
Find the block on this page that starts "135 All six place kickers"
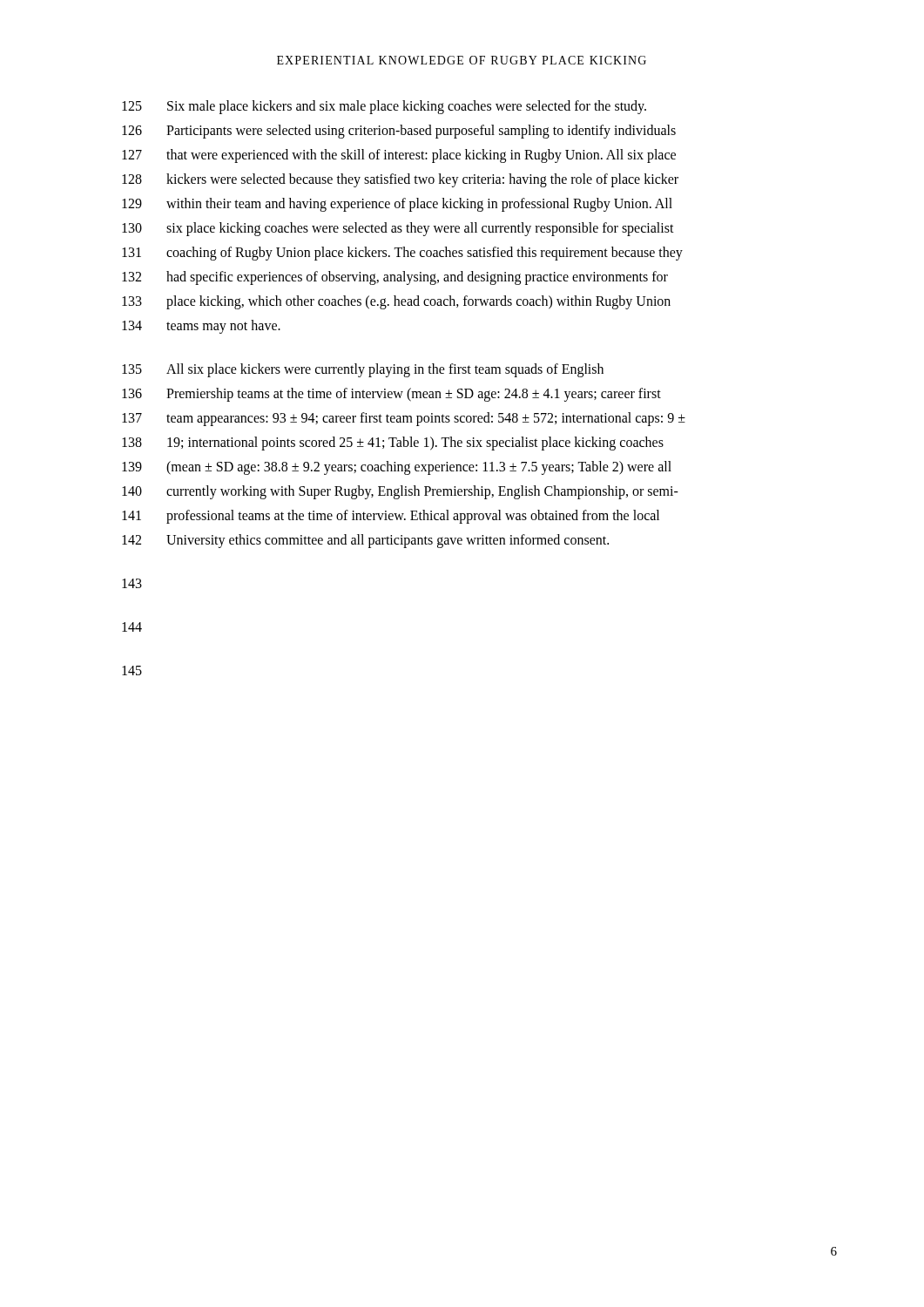pos(469,455)
